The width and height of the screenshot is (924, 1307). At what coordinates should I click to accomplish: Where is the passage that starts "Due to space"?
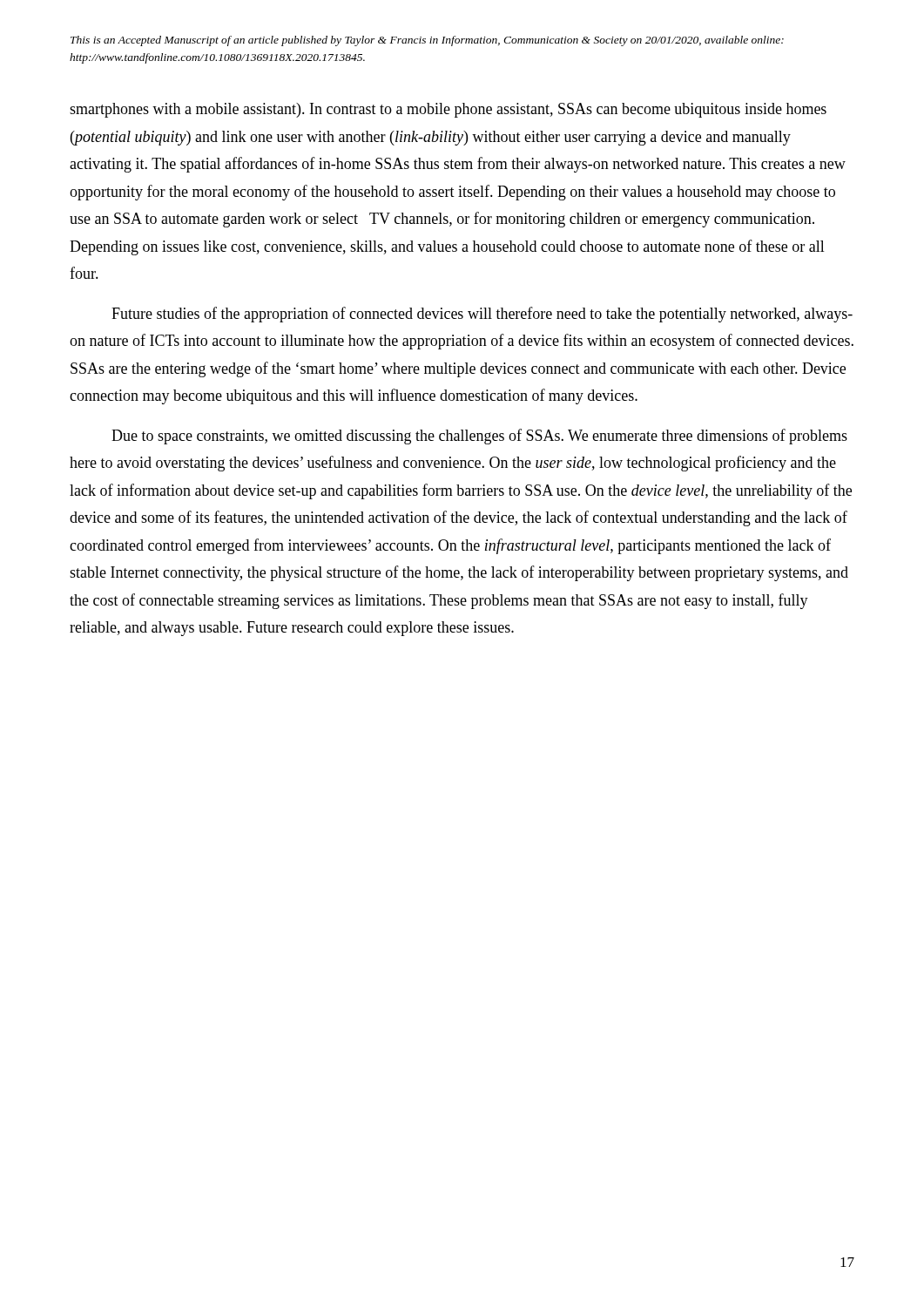point(462,532)
